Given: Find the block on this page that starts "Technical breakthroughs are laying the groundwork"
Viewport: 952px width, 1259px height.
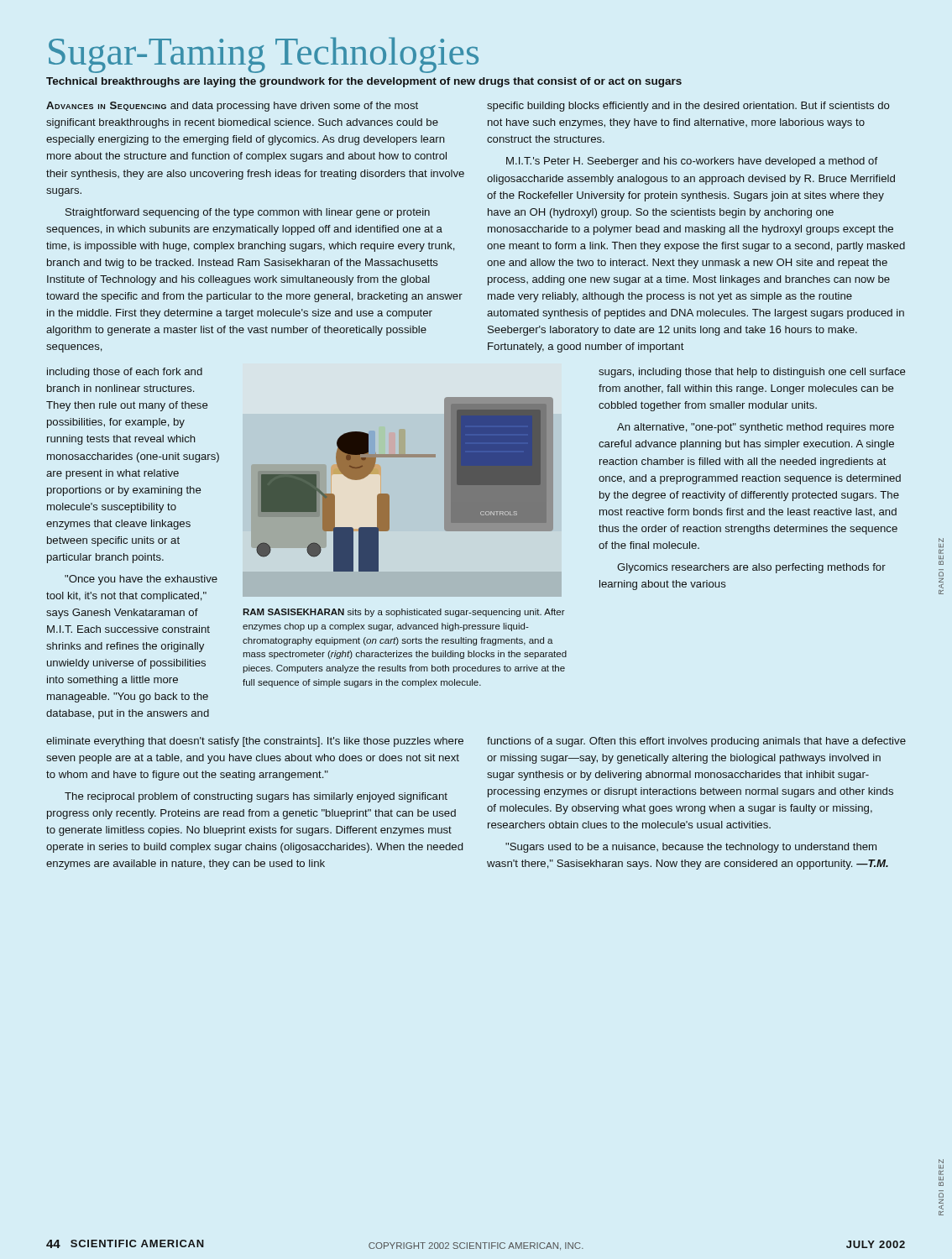Looking at the screenshot, I should [x=476, y=81].
